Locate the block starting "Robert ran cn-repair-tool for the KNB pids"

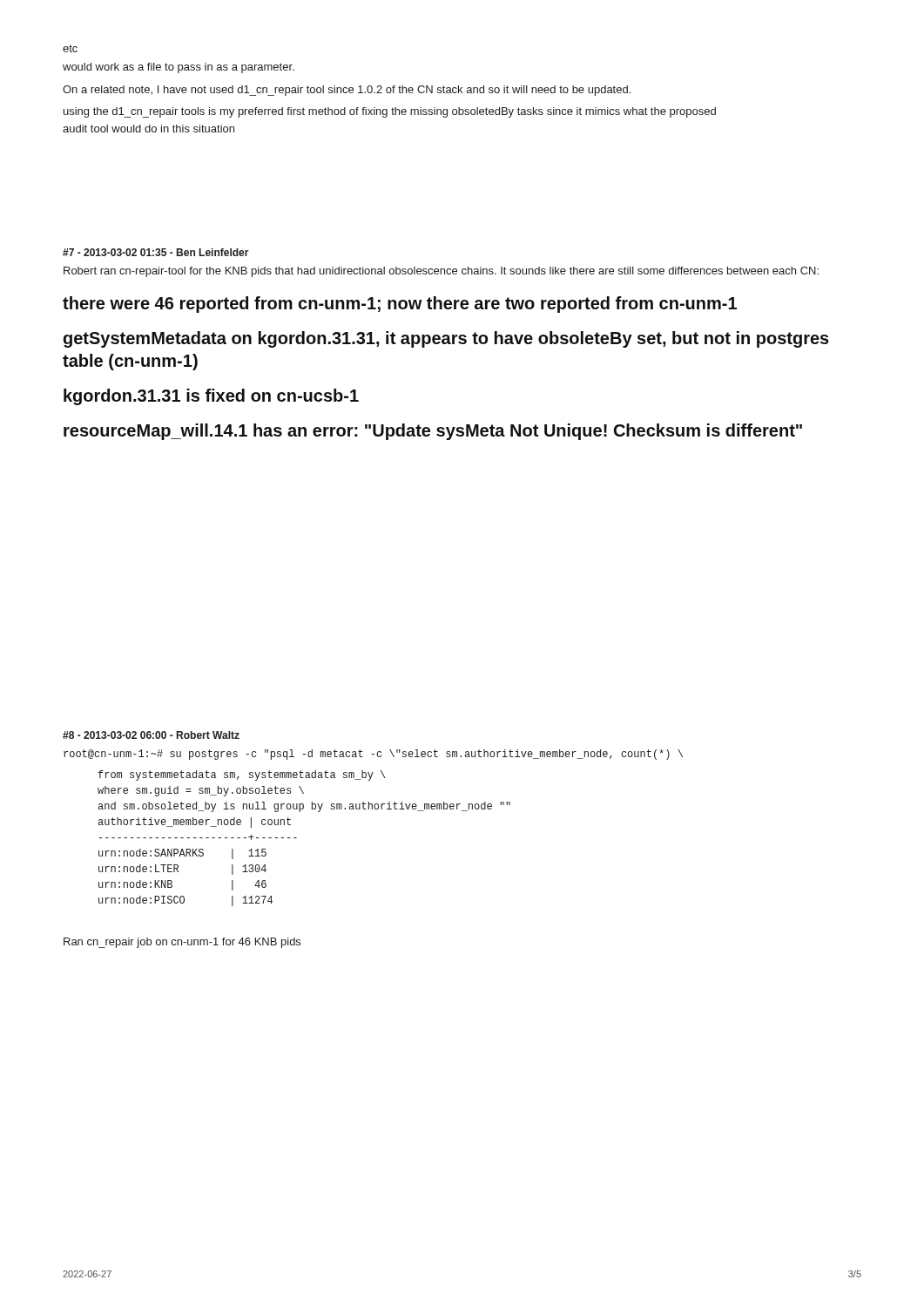pos(441,271)
